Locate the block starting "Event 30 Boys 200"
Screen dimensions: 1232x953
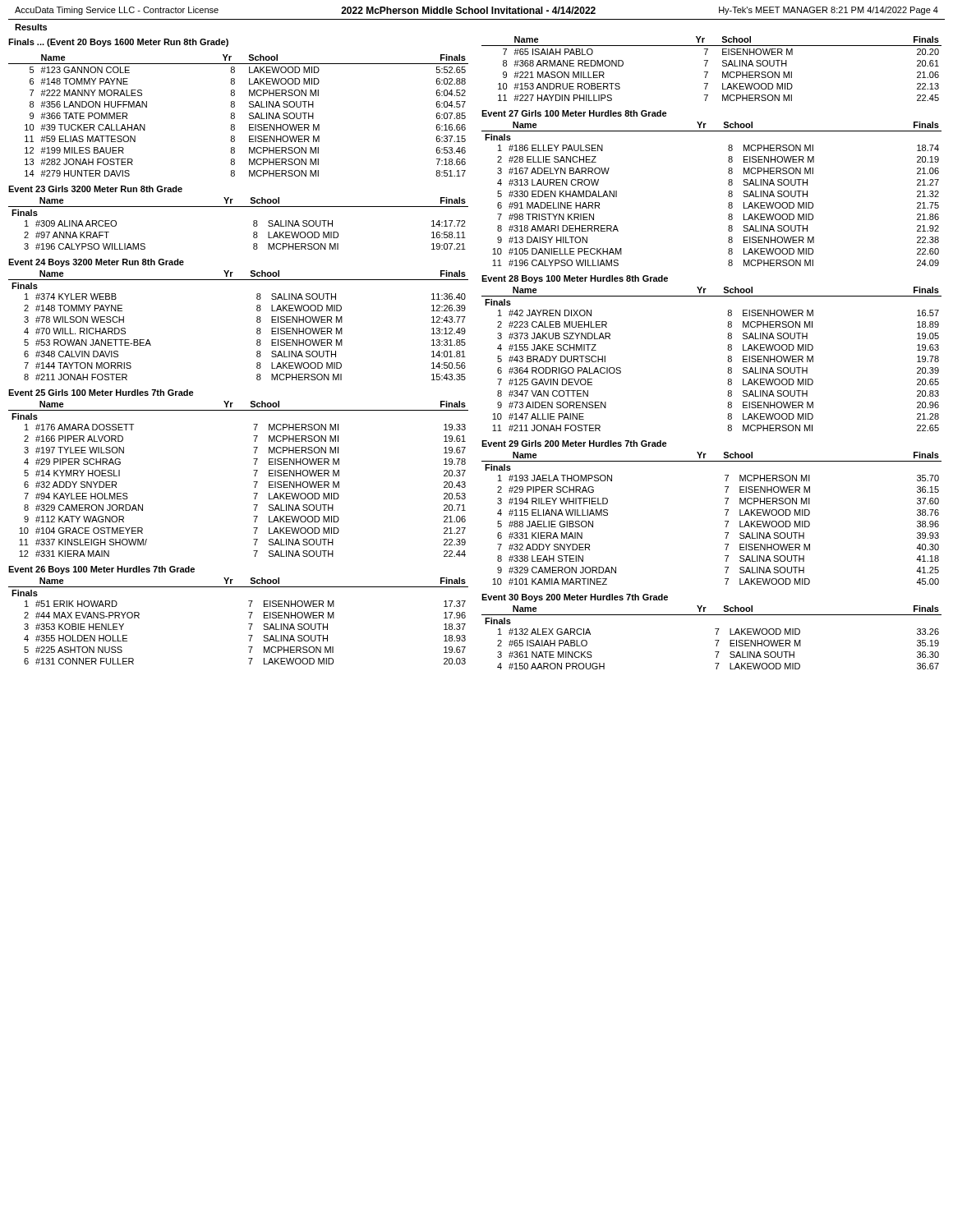point(711,597)
